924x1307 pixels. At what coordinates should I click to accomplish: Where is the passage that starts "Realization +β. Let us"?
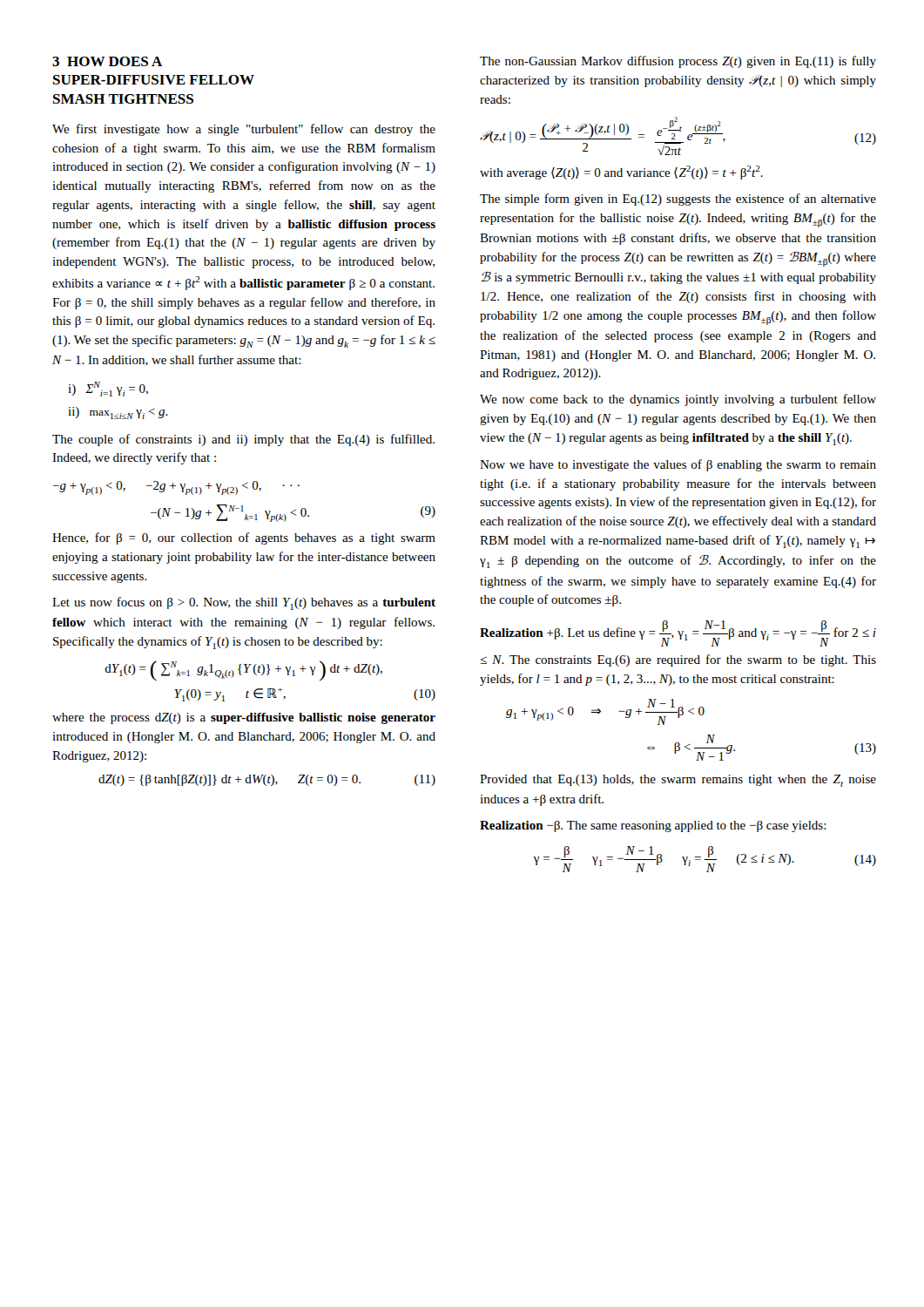point(678,653)
